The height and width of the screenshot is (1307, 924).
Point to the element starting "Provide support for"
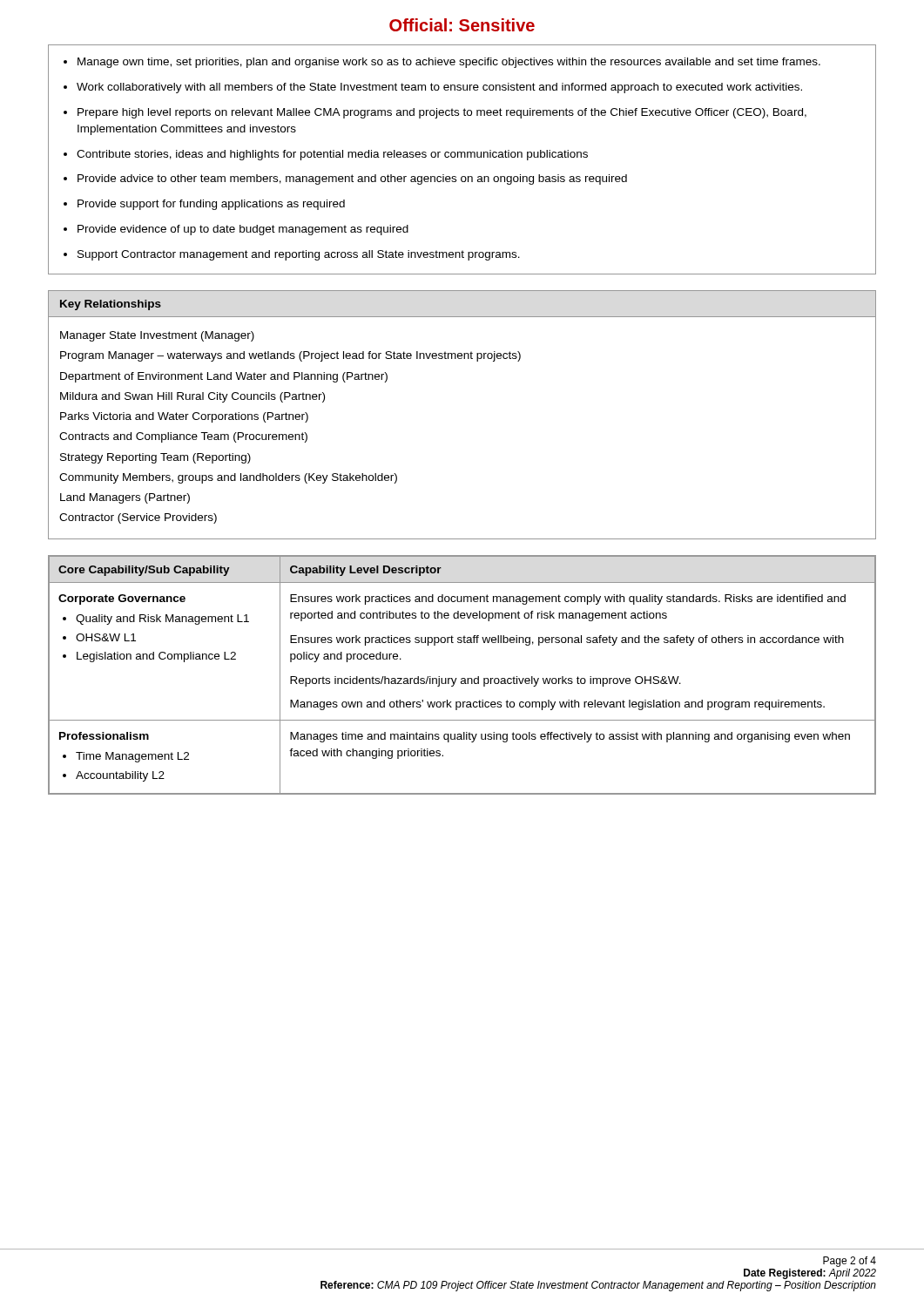pos(211,204)
